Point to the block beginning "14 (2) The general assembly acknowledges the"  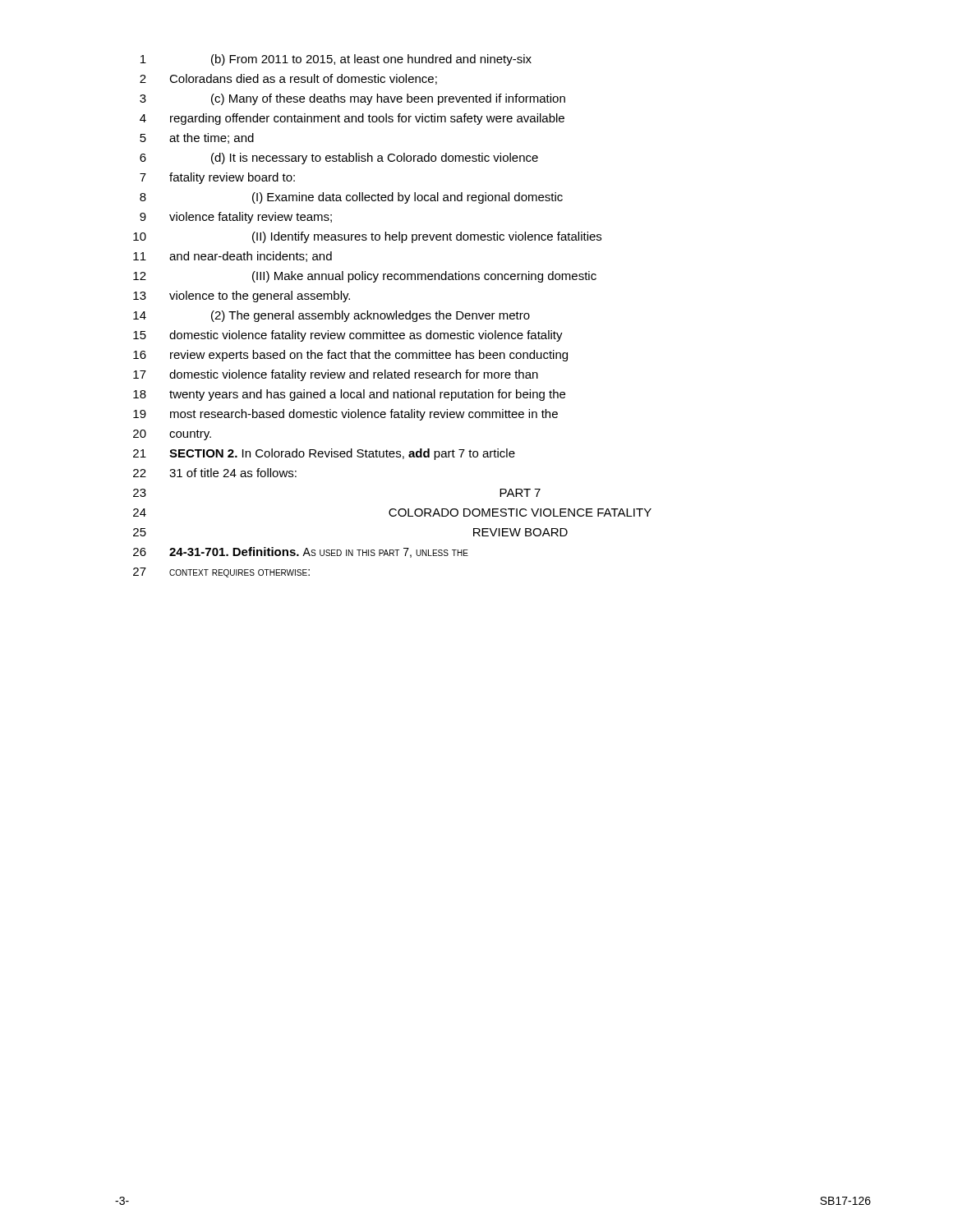493,375
